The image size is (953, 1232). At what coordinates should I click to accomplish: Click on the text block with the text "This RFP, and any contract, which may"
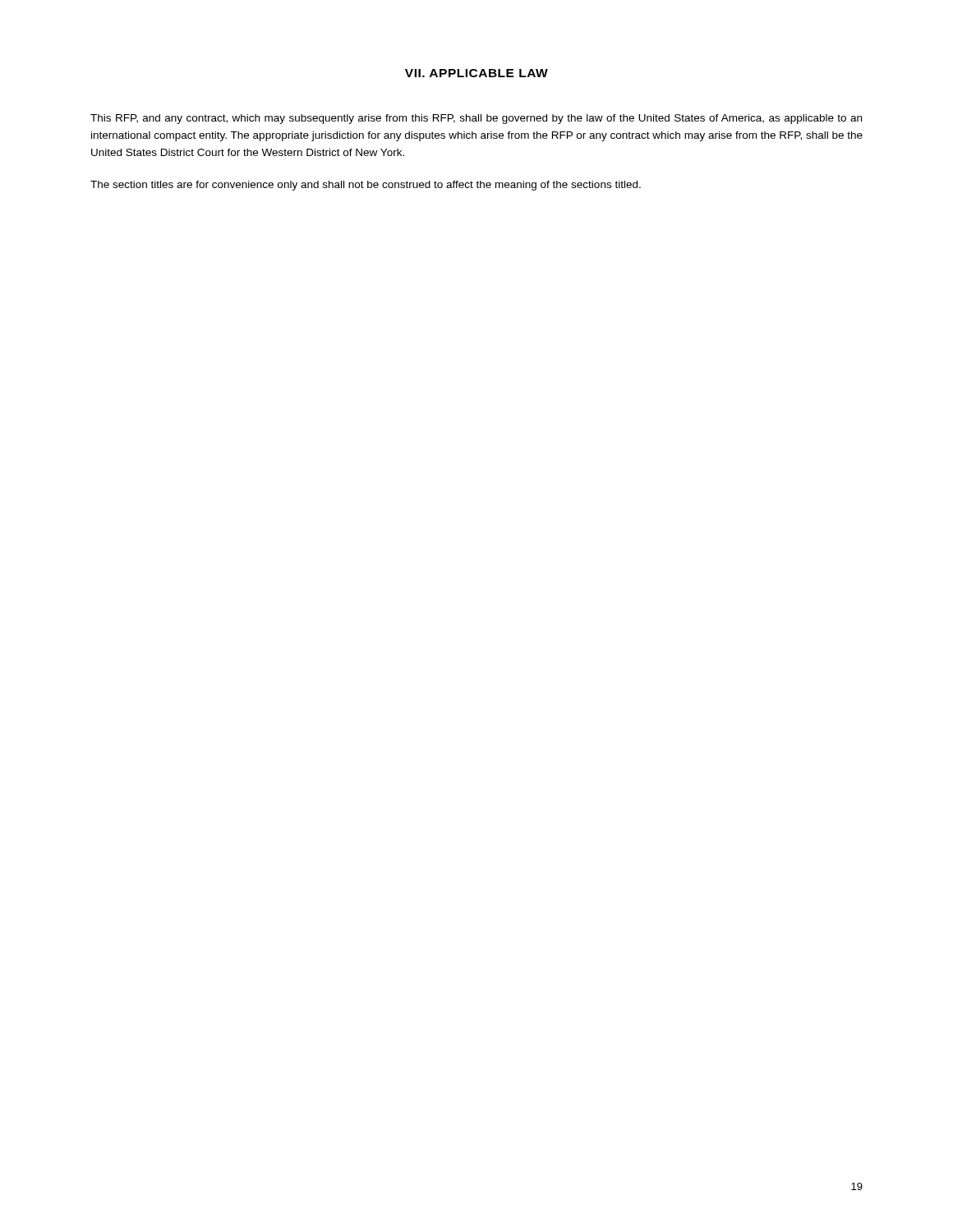coord(476,135)
